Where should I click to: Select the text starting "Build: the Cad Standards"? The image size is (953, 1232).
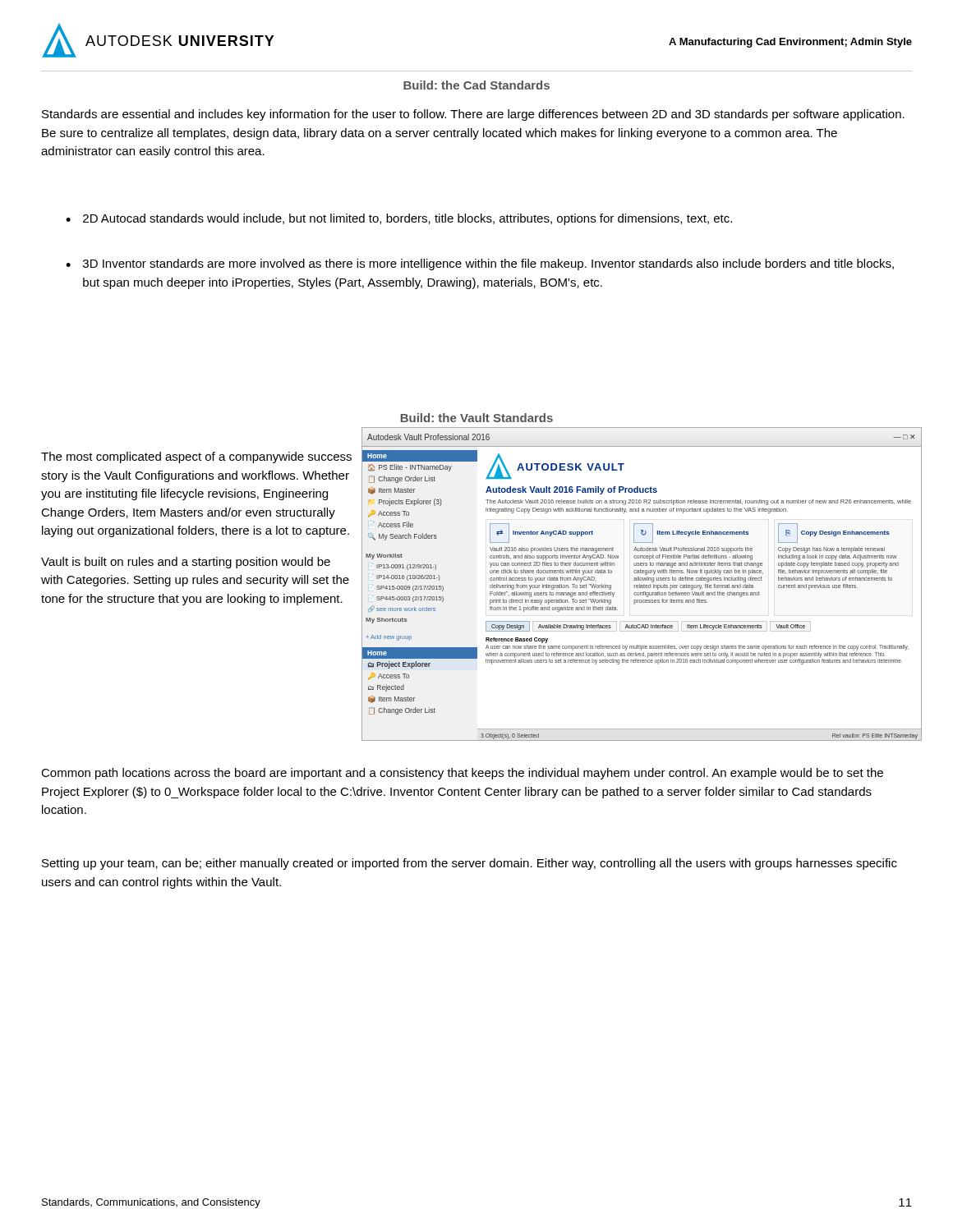pyautogui.click(x=476, y=85)
